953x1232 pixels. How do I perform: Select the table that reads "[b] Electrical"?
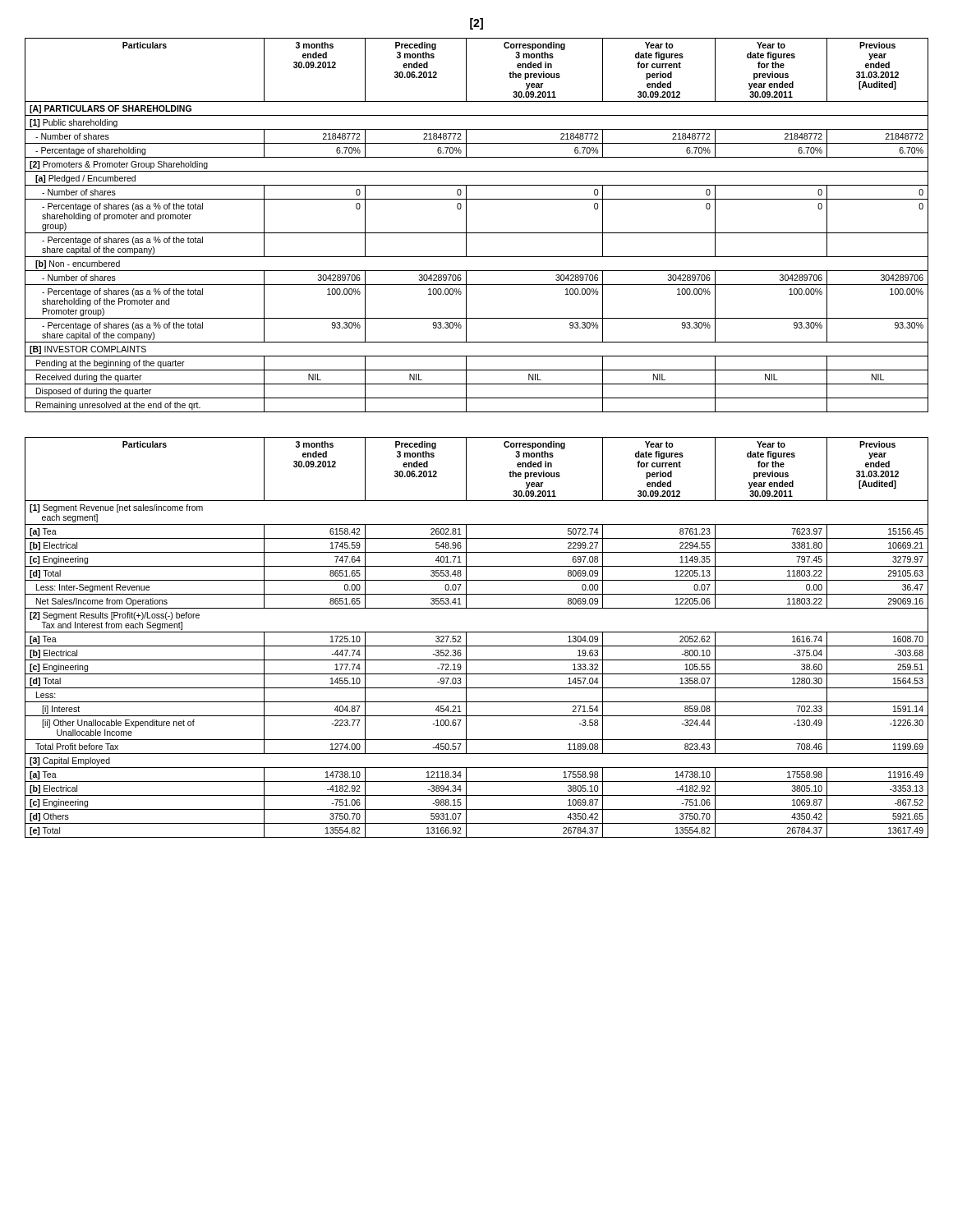(x=476, y=637)
